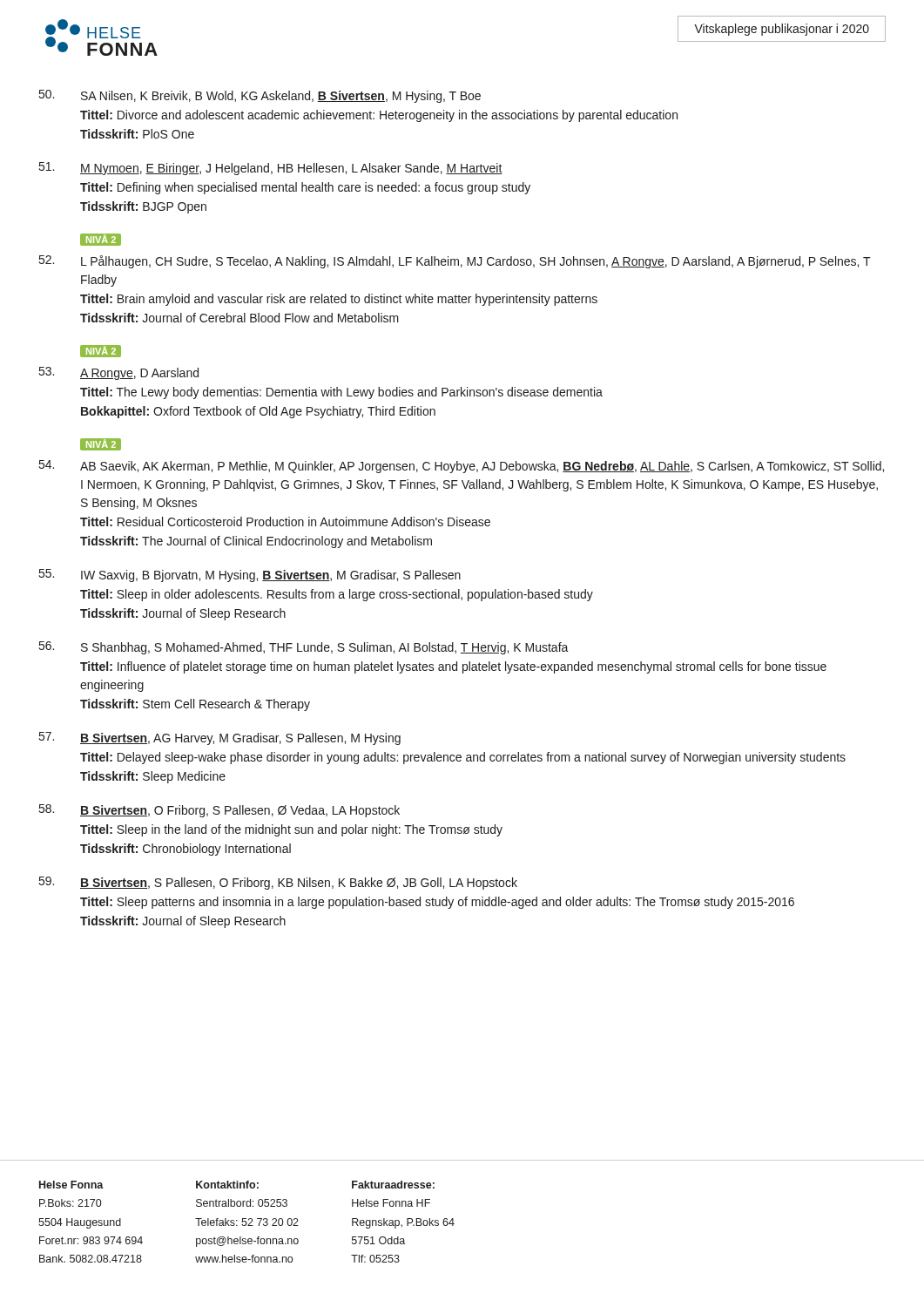The width and height of the screenshot is (924, 1307).
Task: Click on the list item that says "56. S Shanbhag, S Mohamed-Ahmed,"
Action: (462, 676)
